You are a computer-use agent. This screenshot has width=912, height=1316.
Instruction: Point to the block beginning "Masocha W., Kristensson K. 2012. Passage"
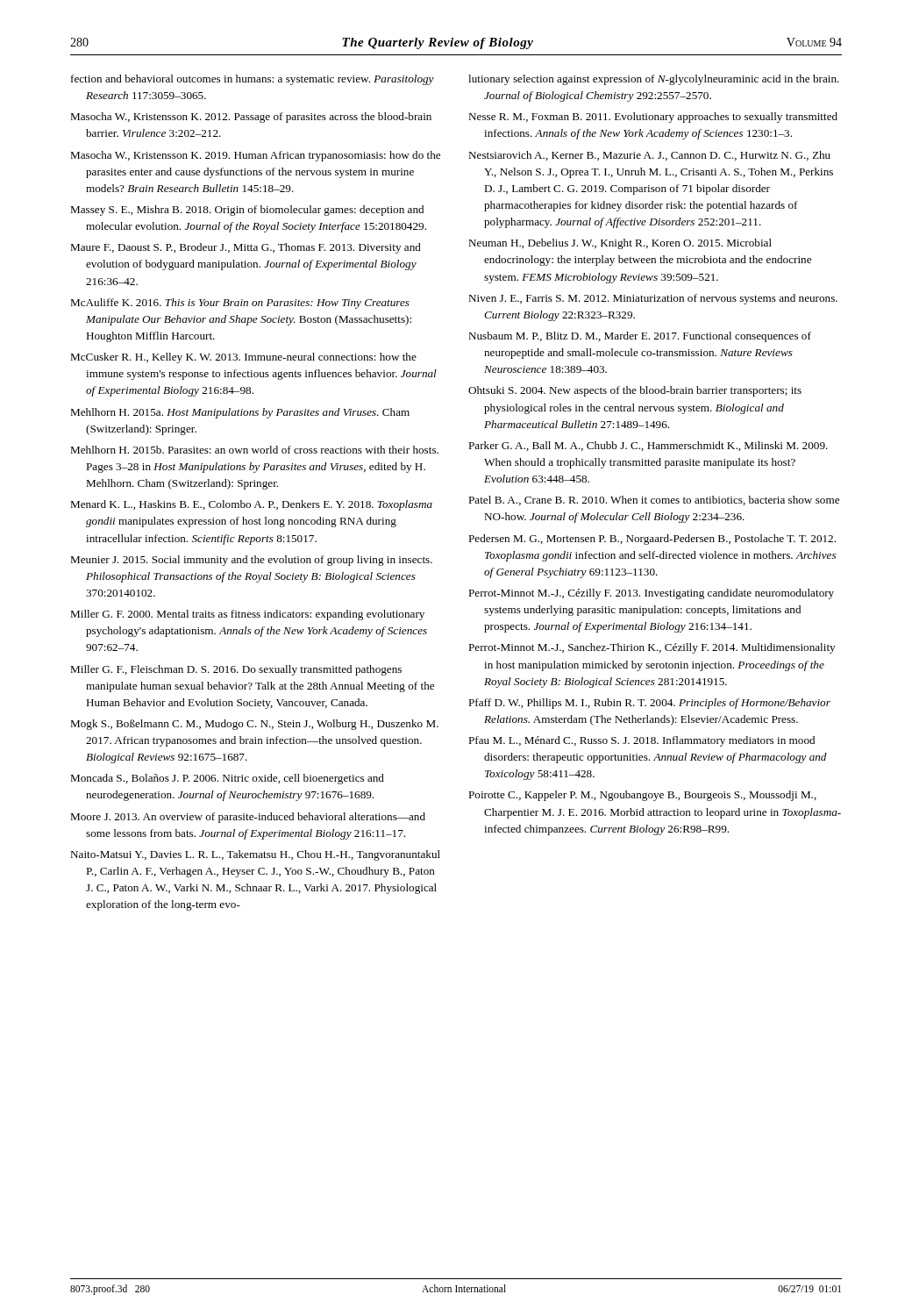[251, 125]
